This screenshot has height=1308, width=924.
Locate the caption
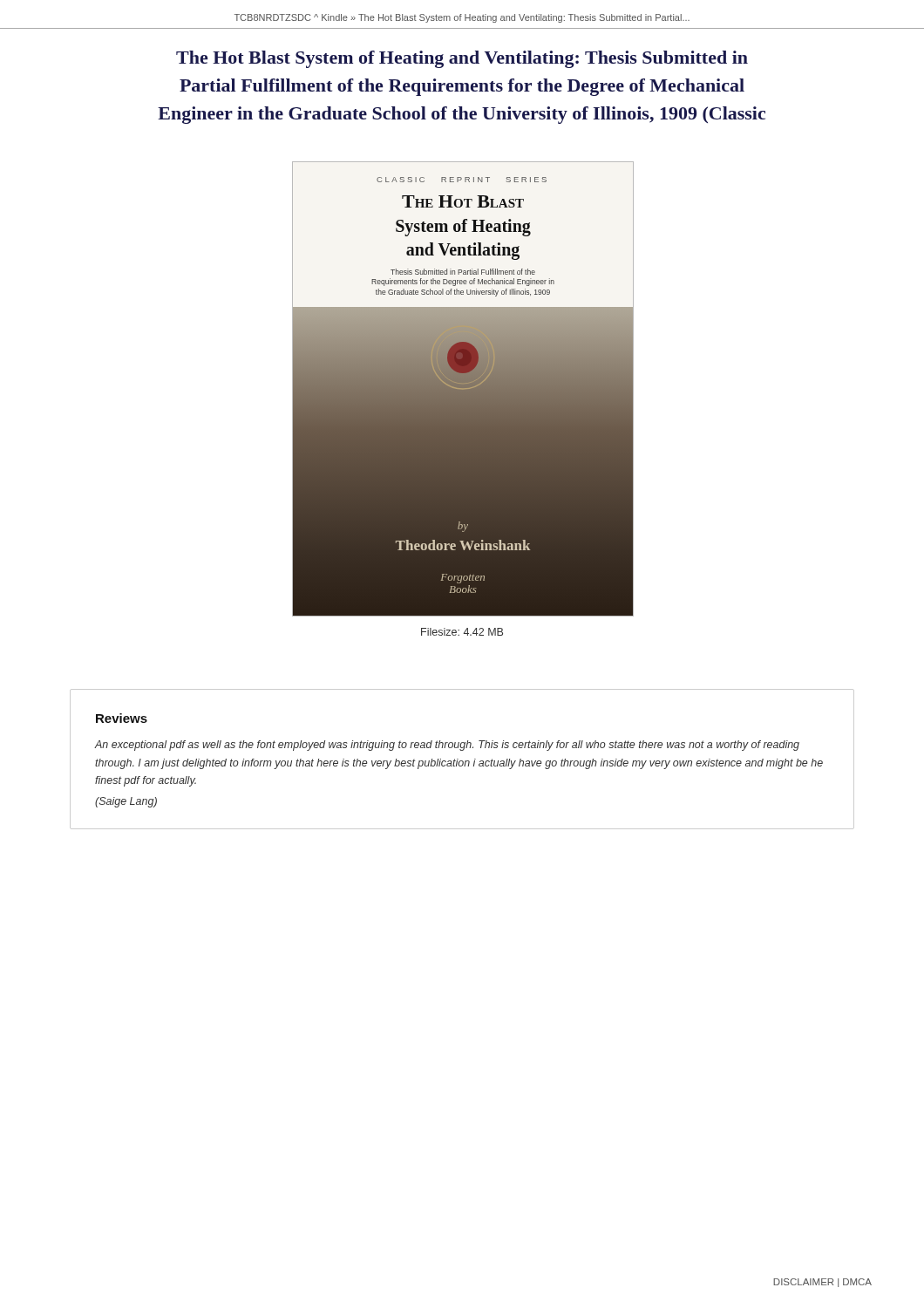[462, 632]
